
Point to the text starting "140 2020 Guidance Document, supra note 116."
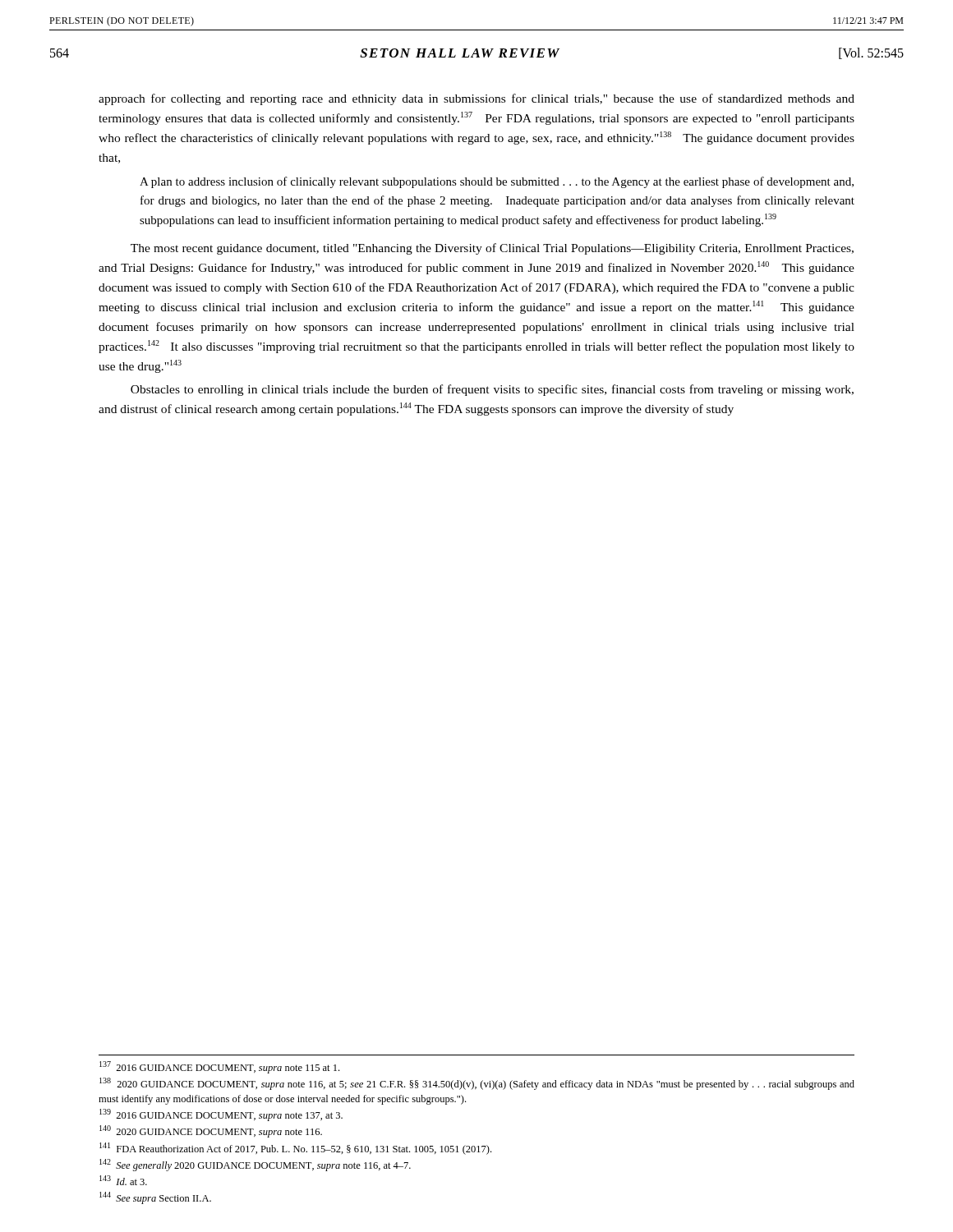coord(211,1131)
